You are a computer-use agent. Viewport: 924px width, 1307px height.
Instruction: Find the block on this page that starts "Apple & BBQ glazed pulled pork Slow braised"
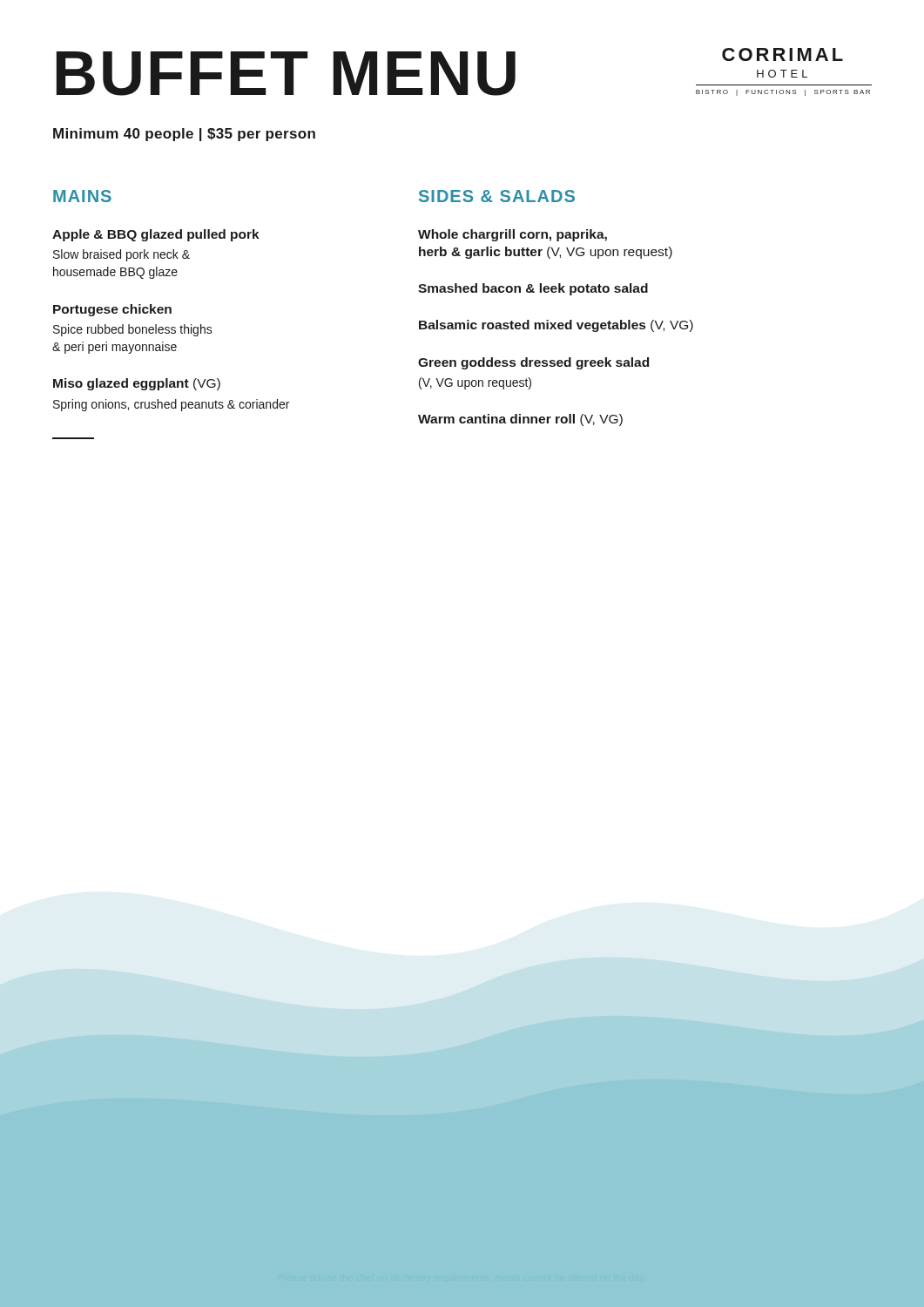pyautogui.click(x=156, y=235)
